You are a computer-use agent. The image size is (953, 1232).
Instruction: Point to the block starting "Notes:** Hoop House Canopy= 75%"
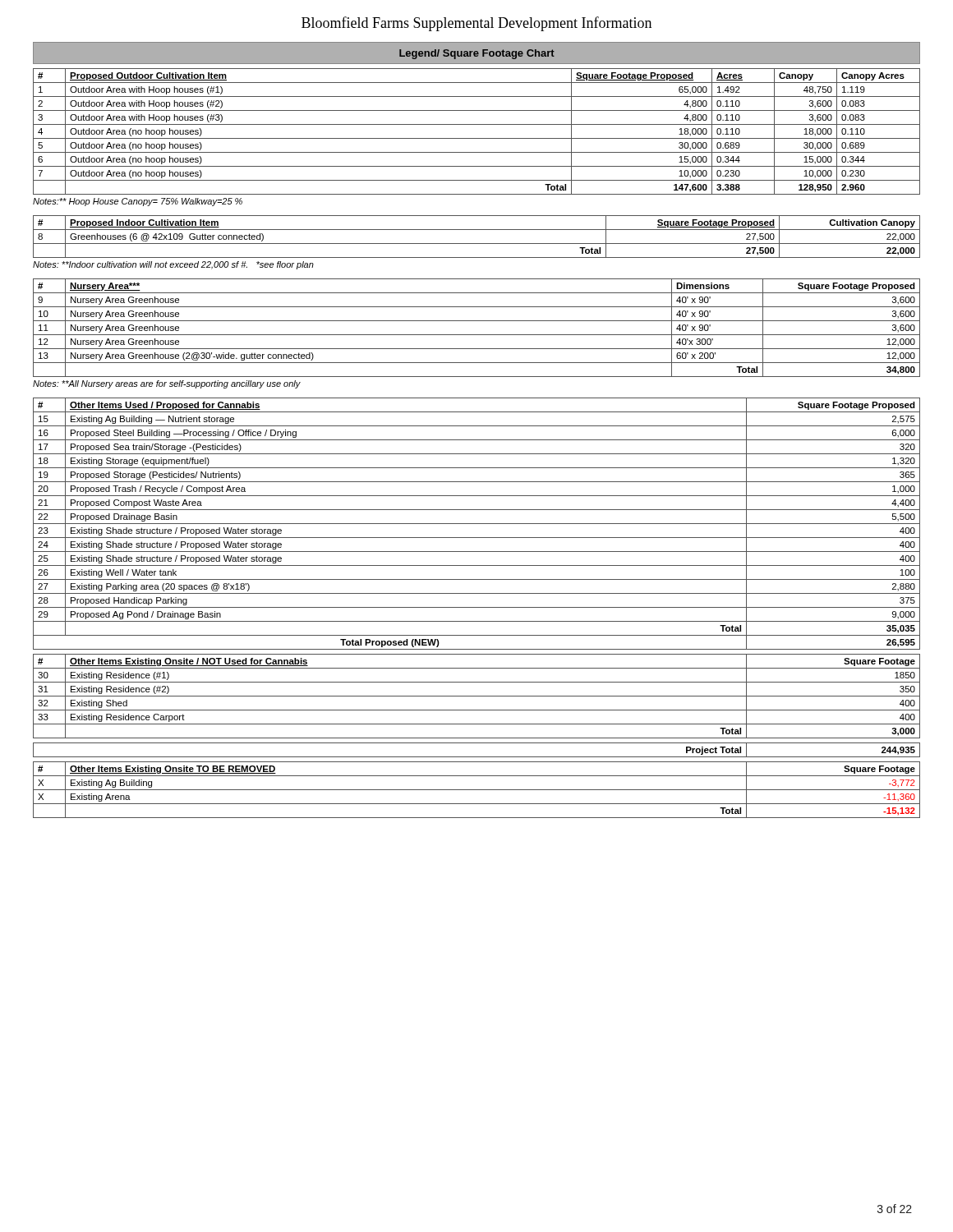point(138,201)
